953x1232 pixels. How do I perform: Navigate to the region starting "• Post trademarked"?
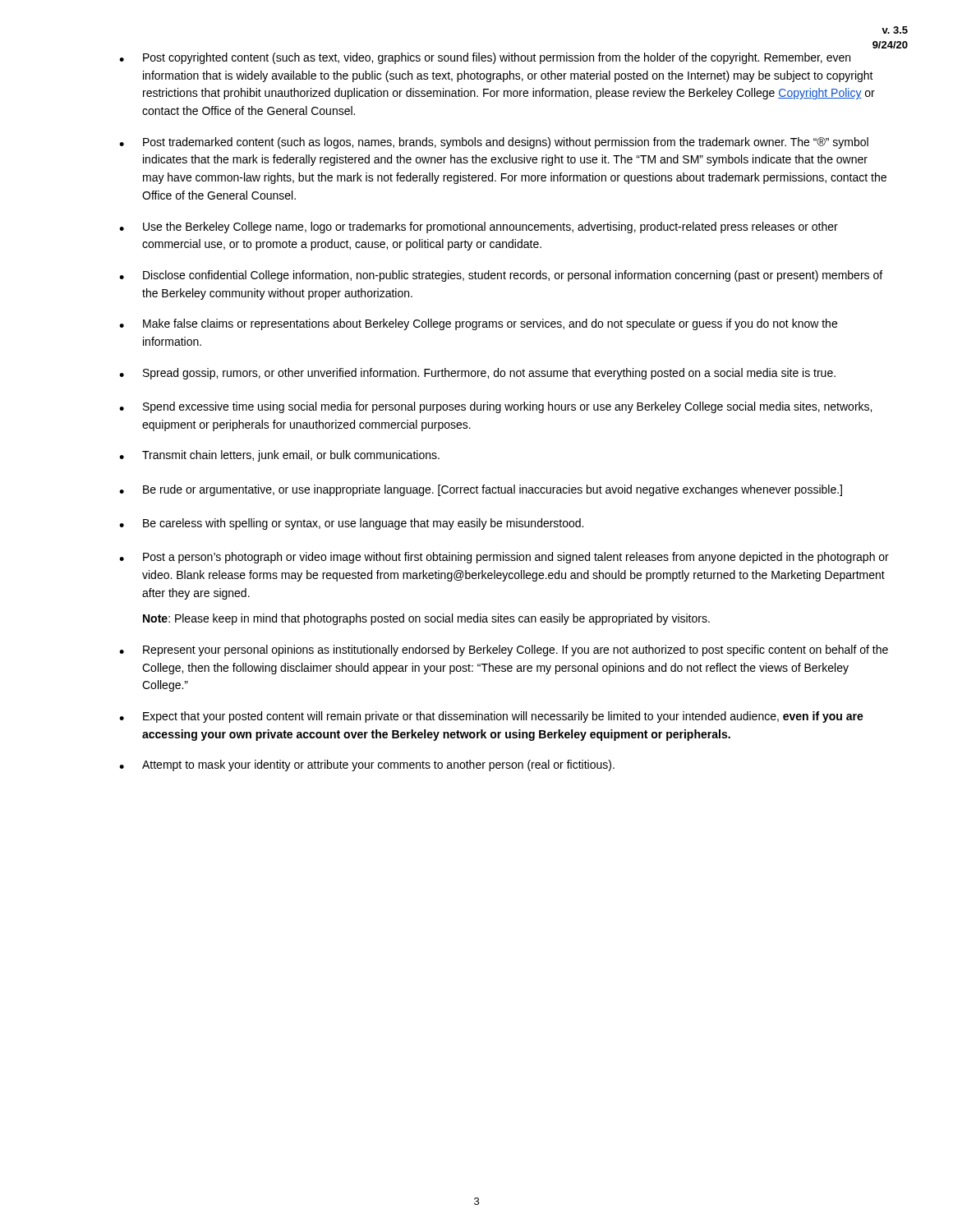click(x=505, y=169)
